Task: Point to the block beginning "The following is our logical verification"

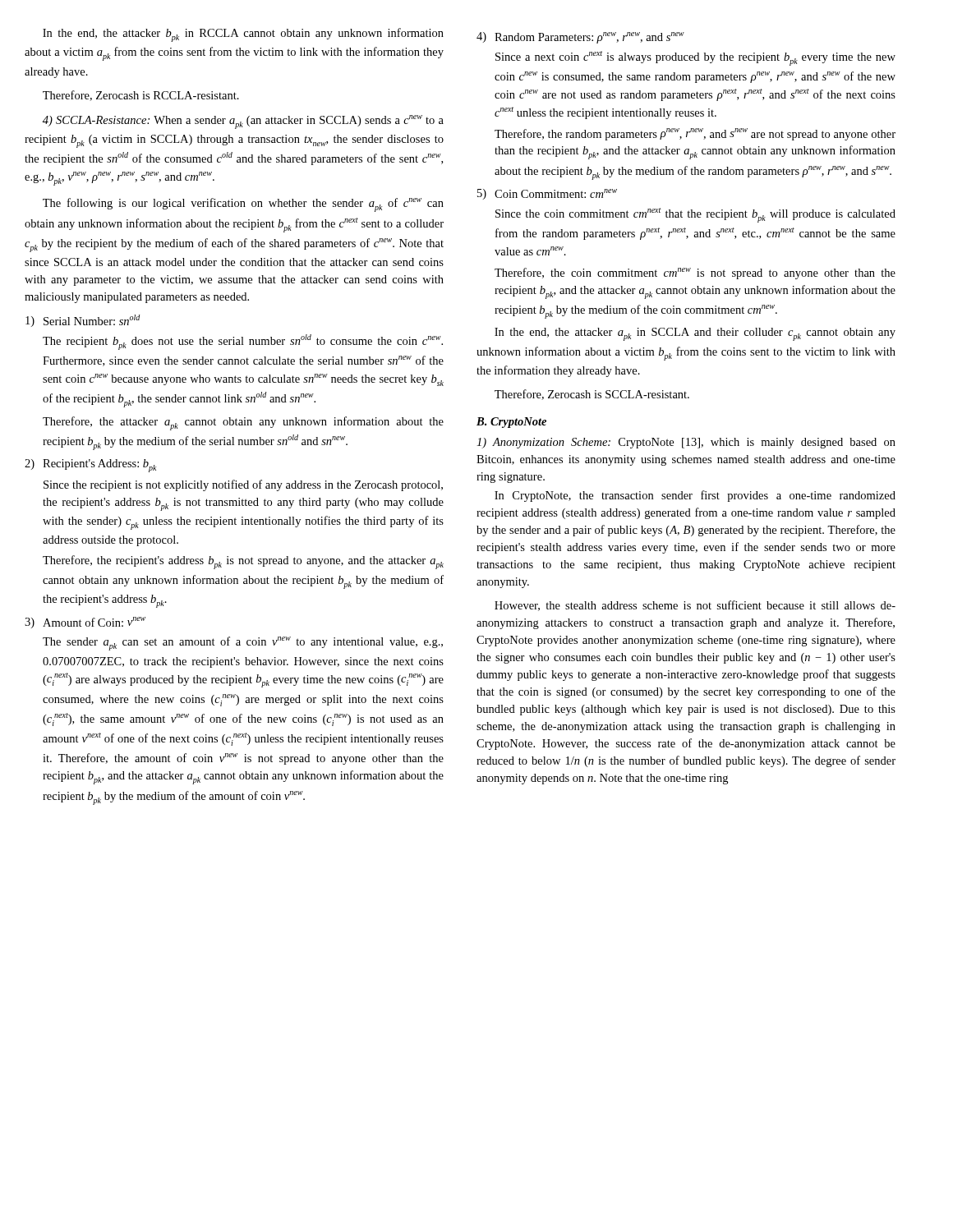Action: point(234,250)
